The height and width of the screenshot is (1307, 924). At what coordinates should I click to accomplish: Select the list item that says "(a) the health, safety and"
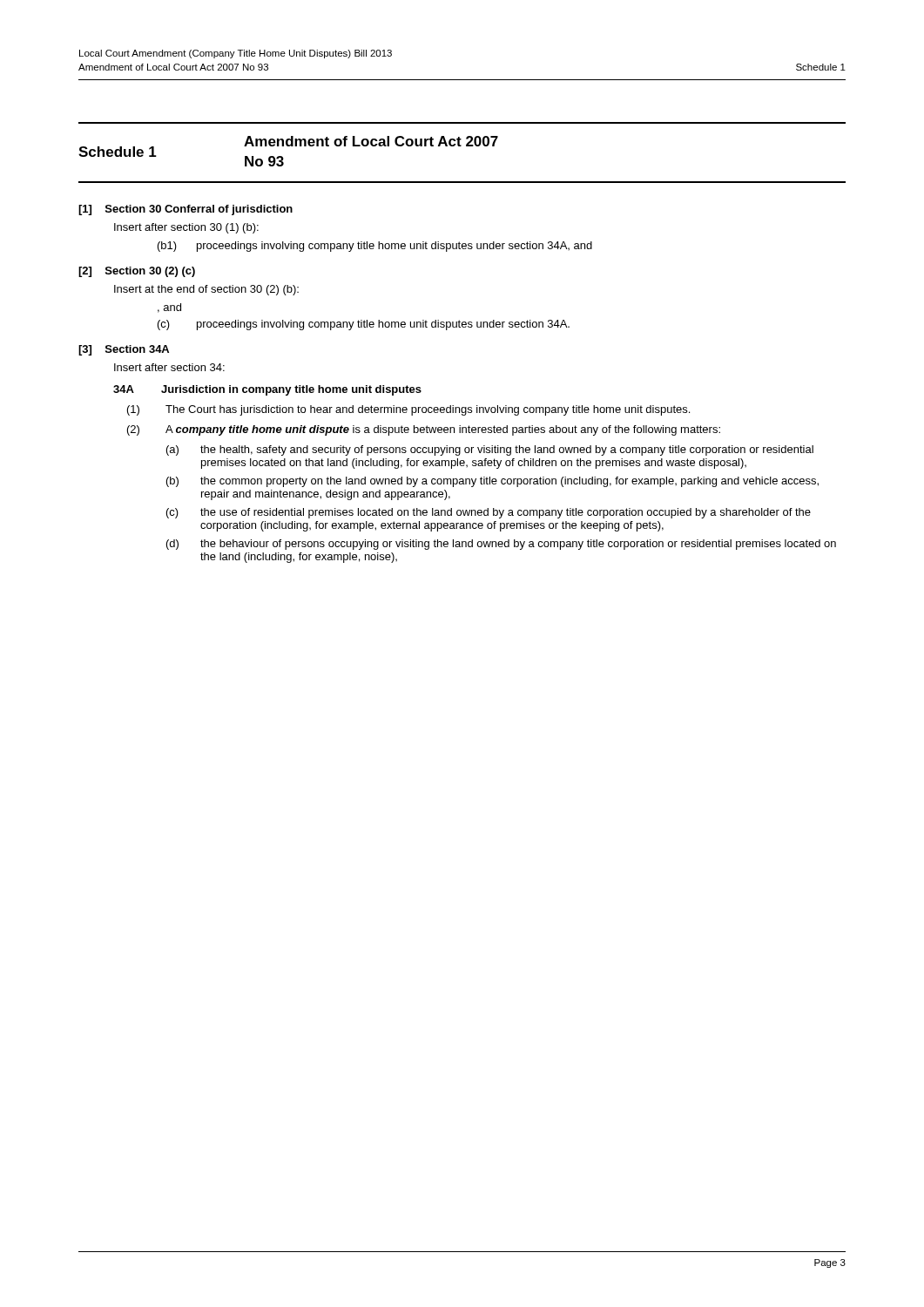506,456
